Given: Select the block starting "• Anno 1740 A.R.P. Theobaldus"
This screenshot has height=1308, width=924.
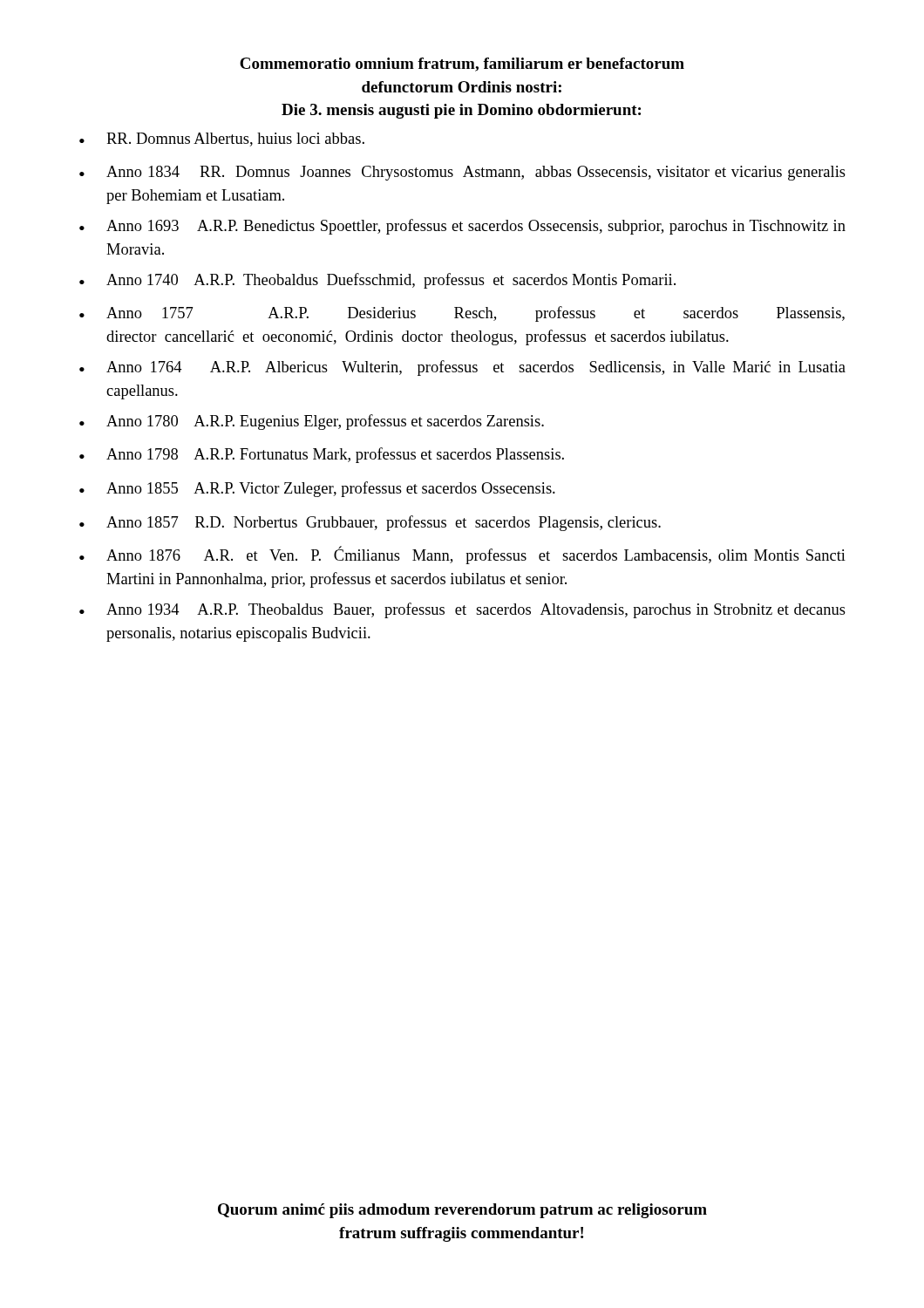Looking at the screenshot, I should tap(462, 282).
